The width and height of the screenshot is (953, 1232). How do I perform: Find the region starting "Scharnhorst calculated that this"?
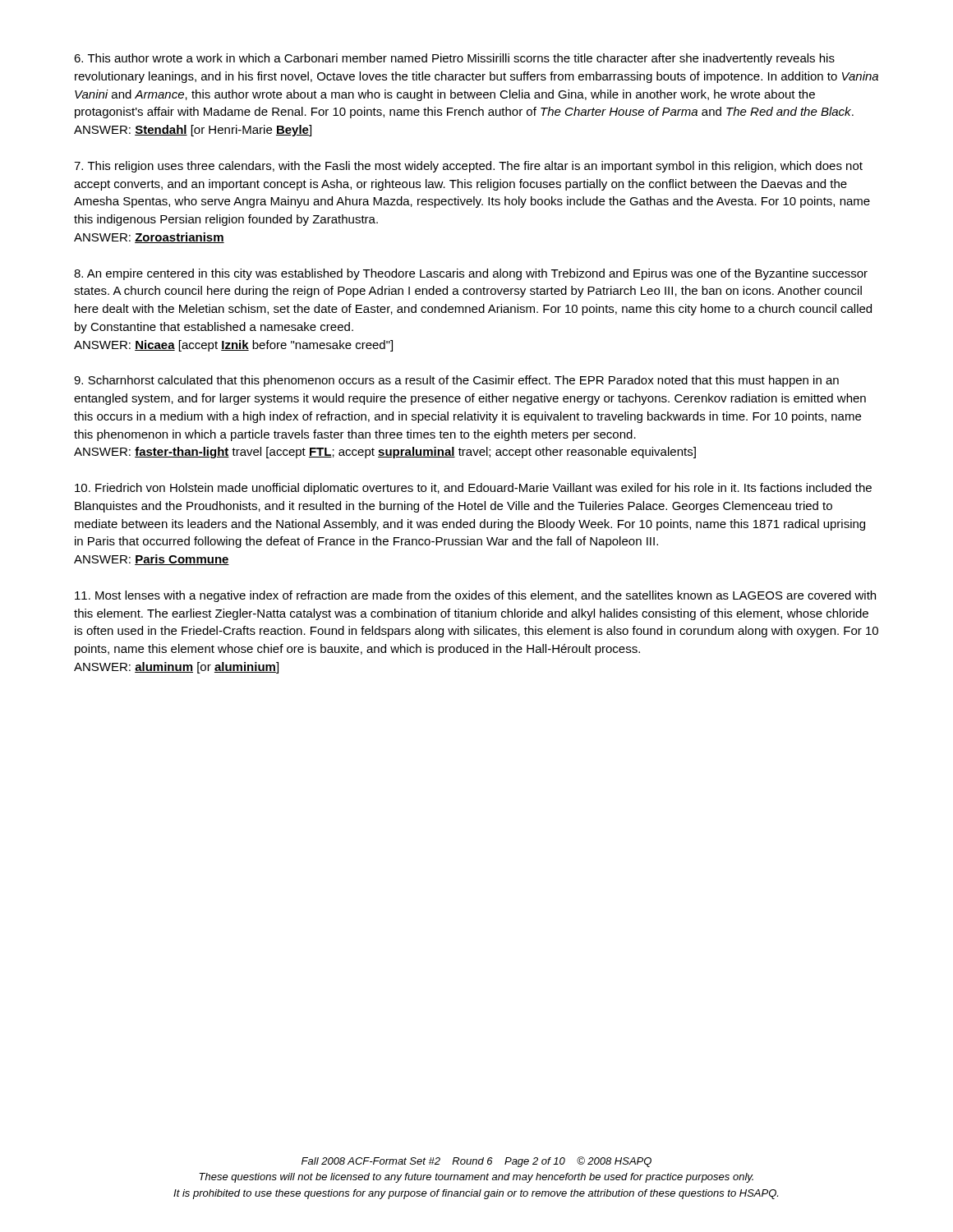[x=470, y=416]
